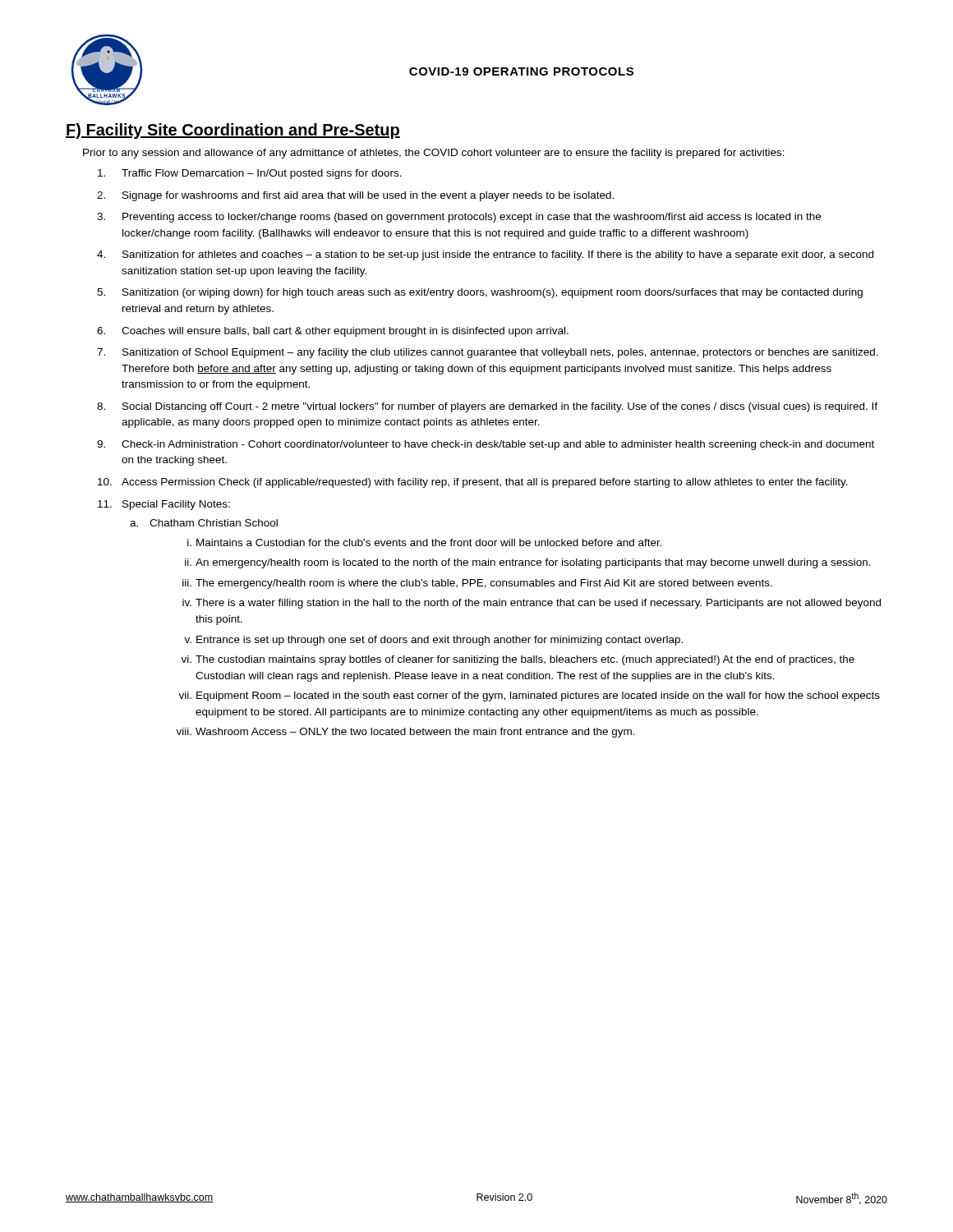The height and width of the screenshot is (1232, 953).
Task: Find the block on this page that starts "Sanitization (or wiping"
Action: (x=492, y=300)
